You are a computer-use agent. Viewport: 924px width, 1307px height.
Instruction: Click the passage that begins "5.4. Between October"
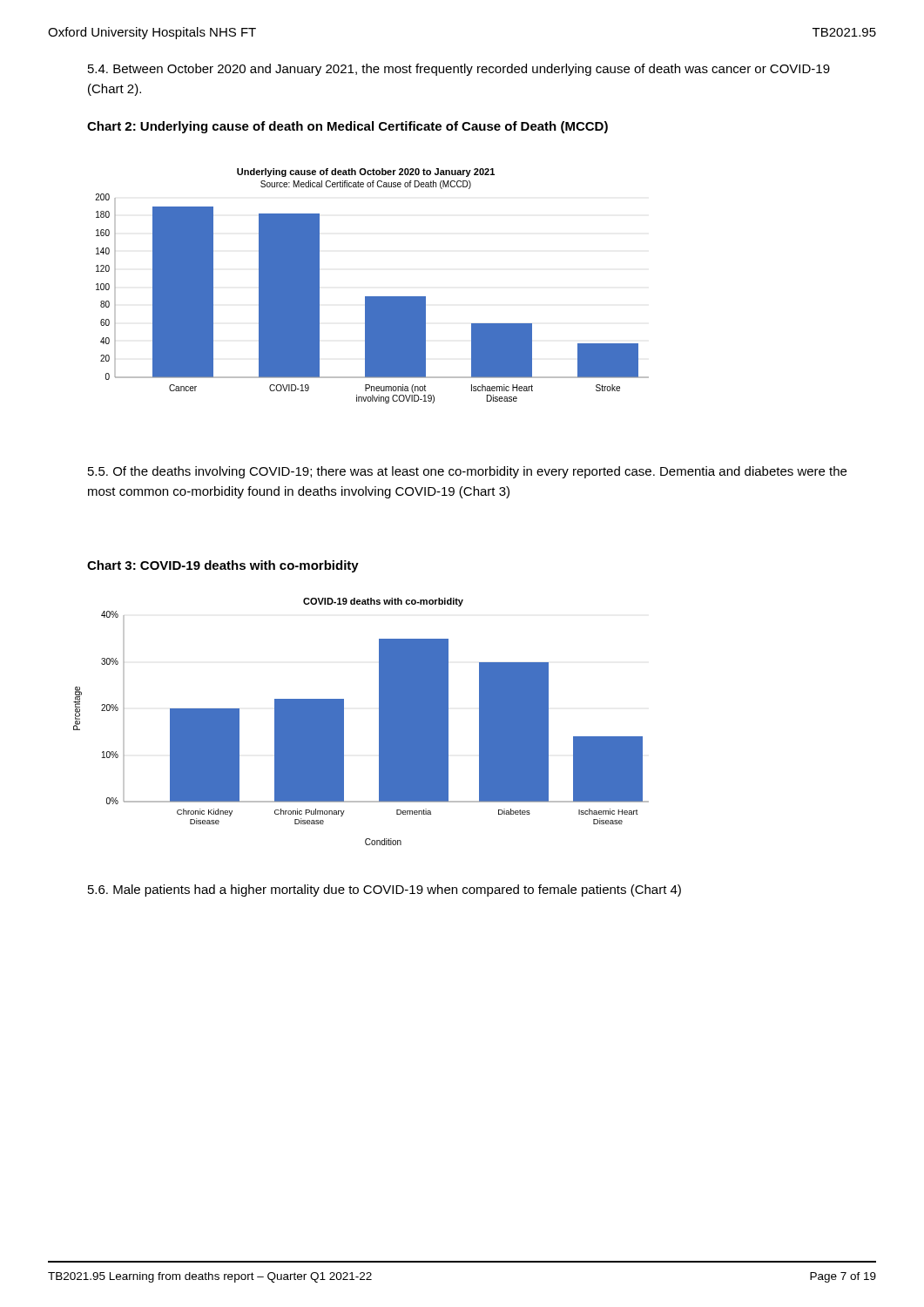pos(459,78)
